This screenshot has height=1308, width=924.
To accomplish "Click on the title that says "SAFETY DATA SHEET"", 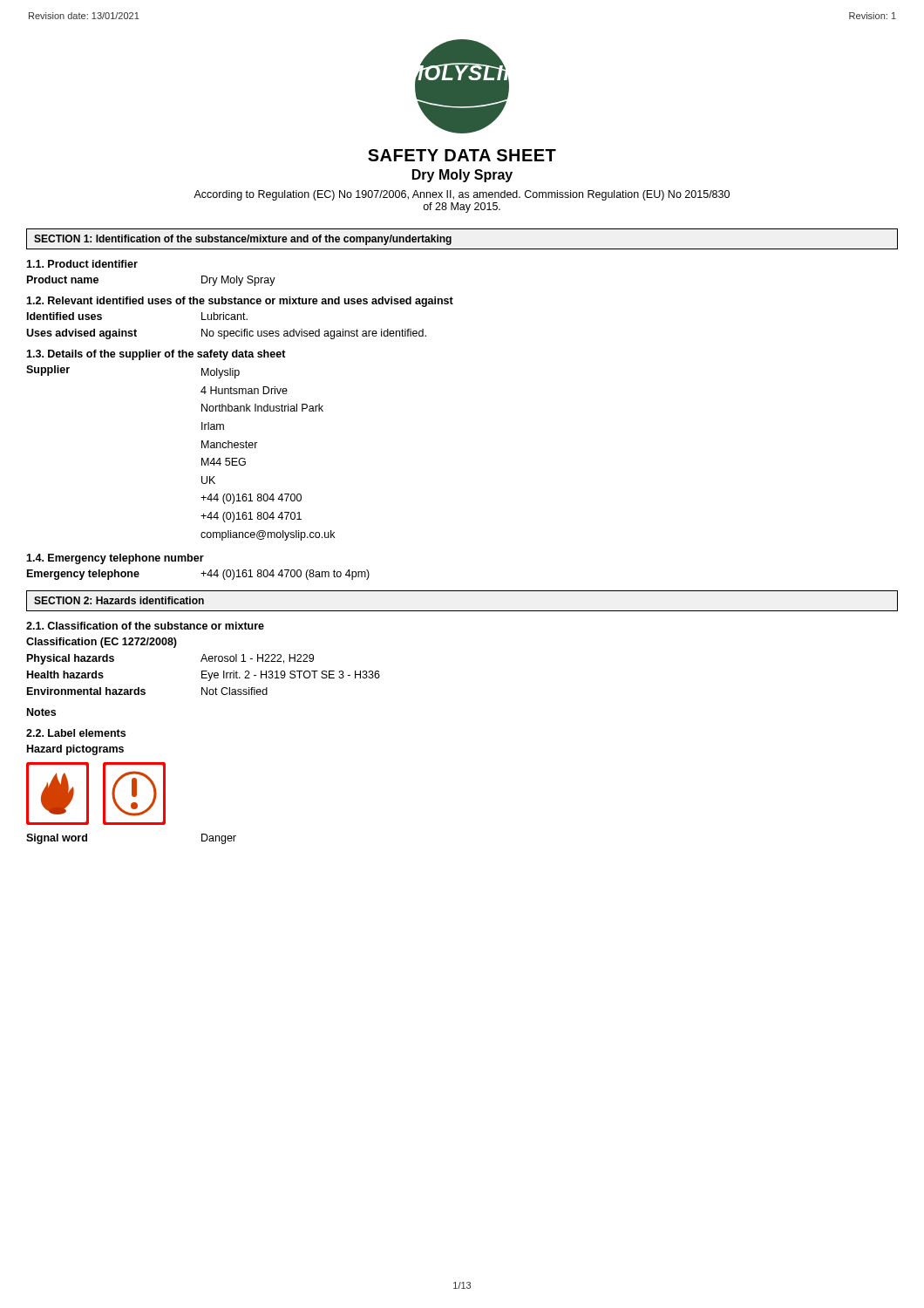I will point(462,155).
